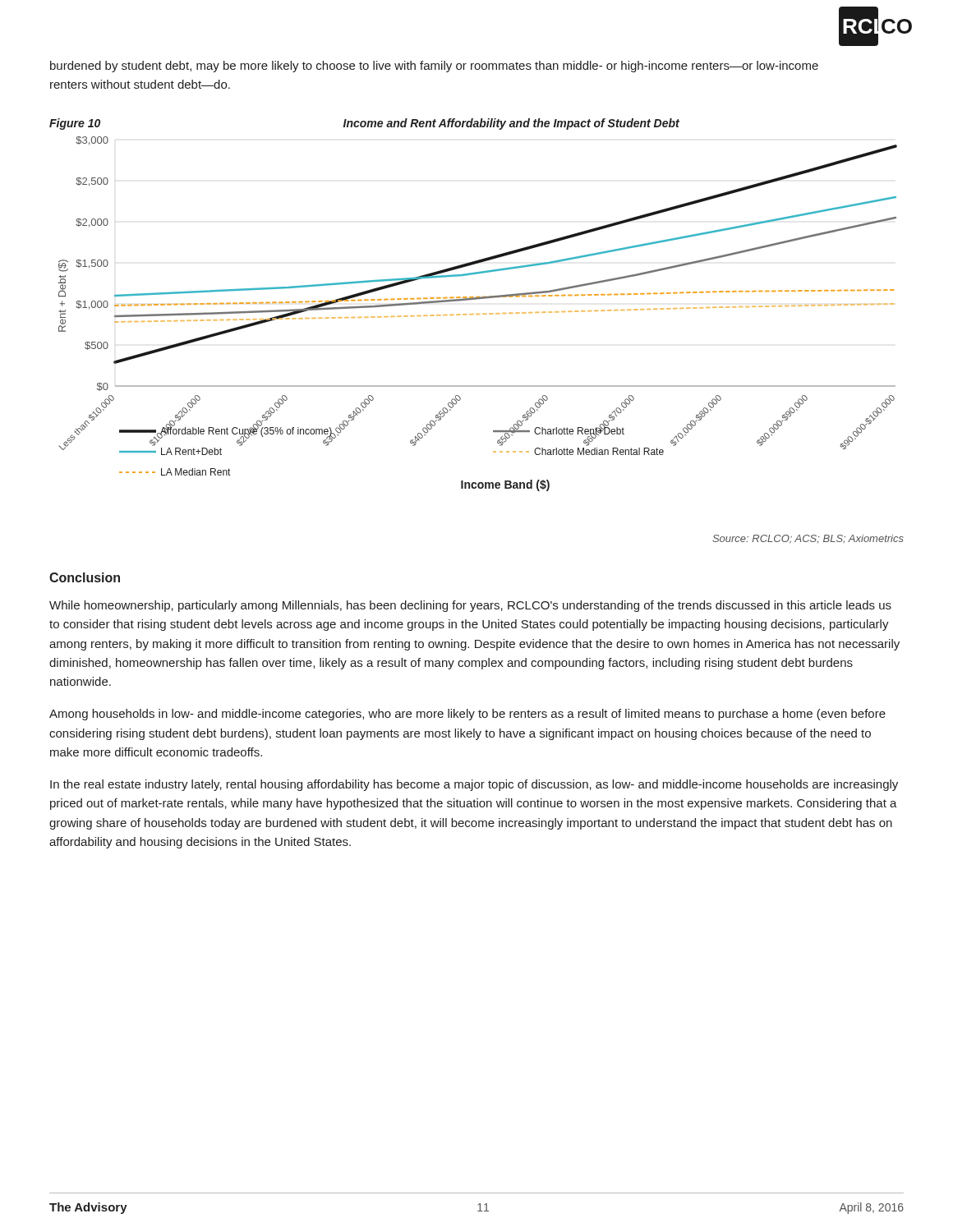Locate the text "Source: RCLCO; ACS; BLS; Axiometrics"
Screen dimensions: 1232x953
click(808, 538)
